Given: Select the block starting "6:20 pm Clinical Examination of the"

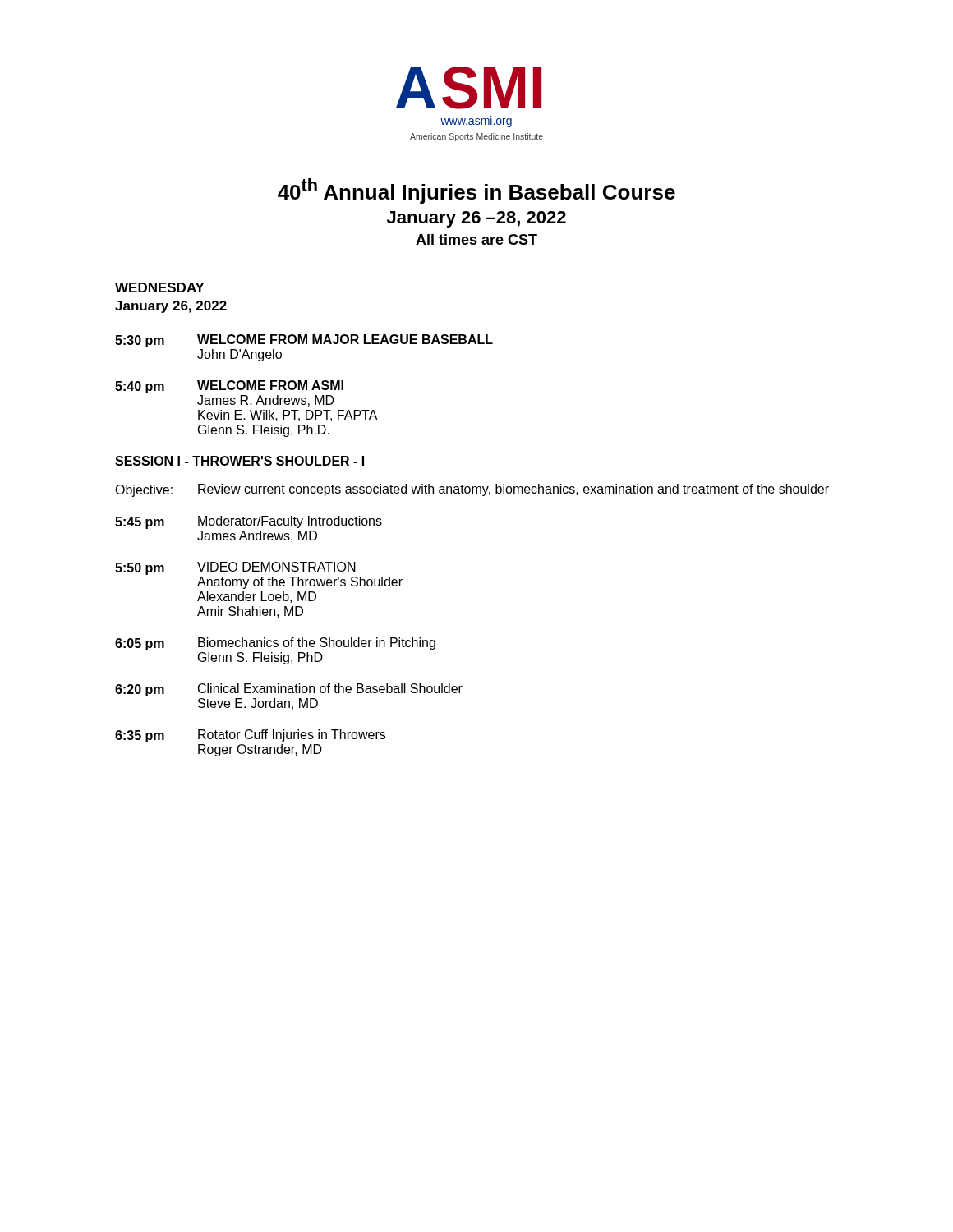Looking at the screenshot, I should pyautogui.click(x=289, y=690).
